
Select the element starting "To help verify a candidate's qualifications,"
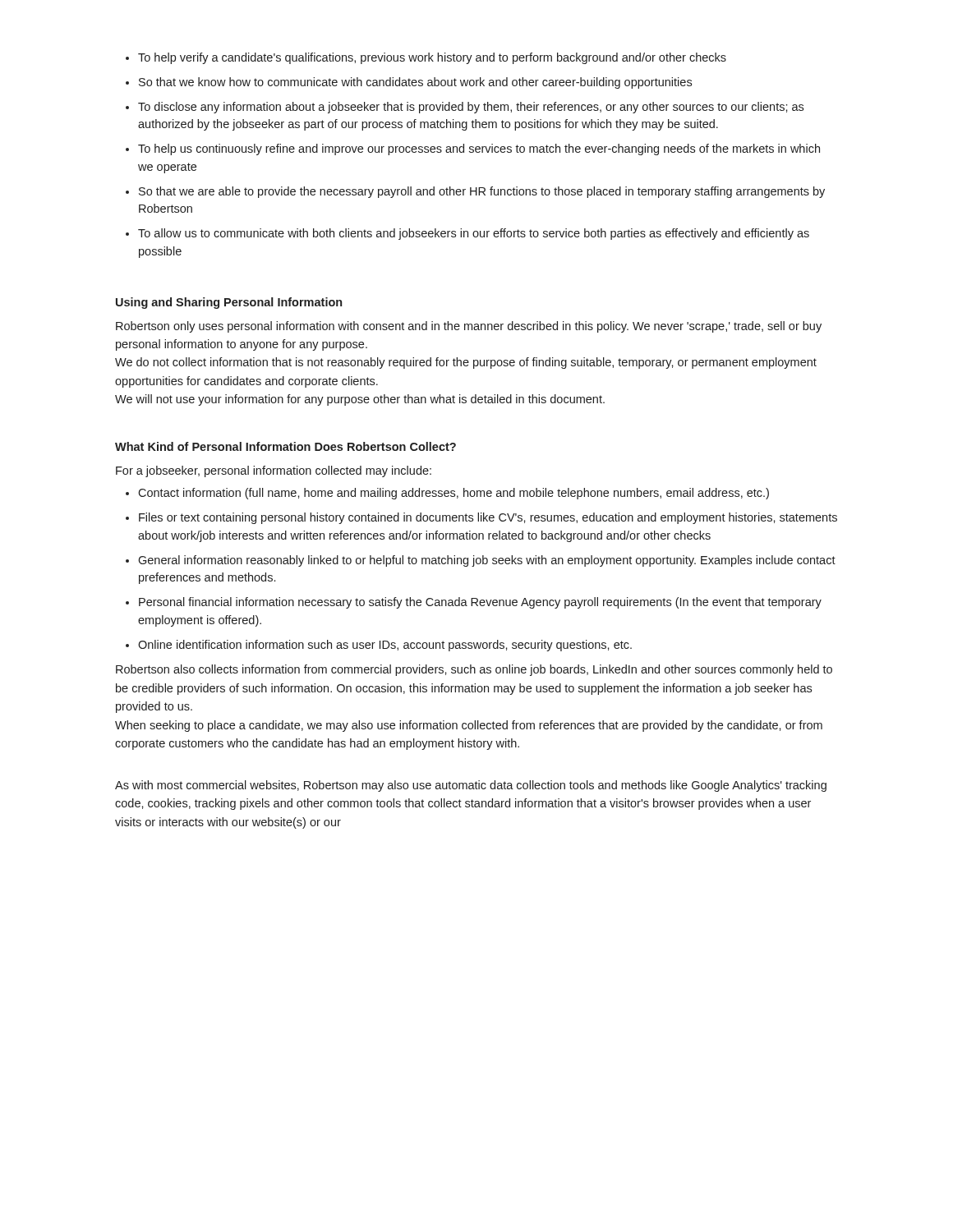point(488,58)
